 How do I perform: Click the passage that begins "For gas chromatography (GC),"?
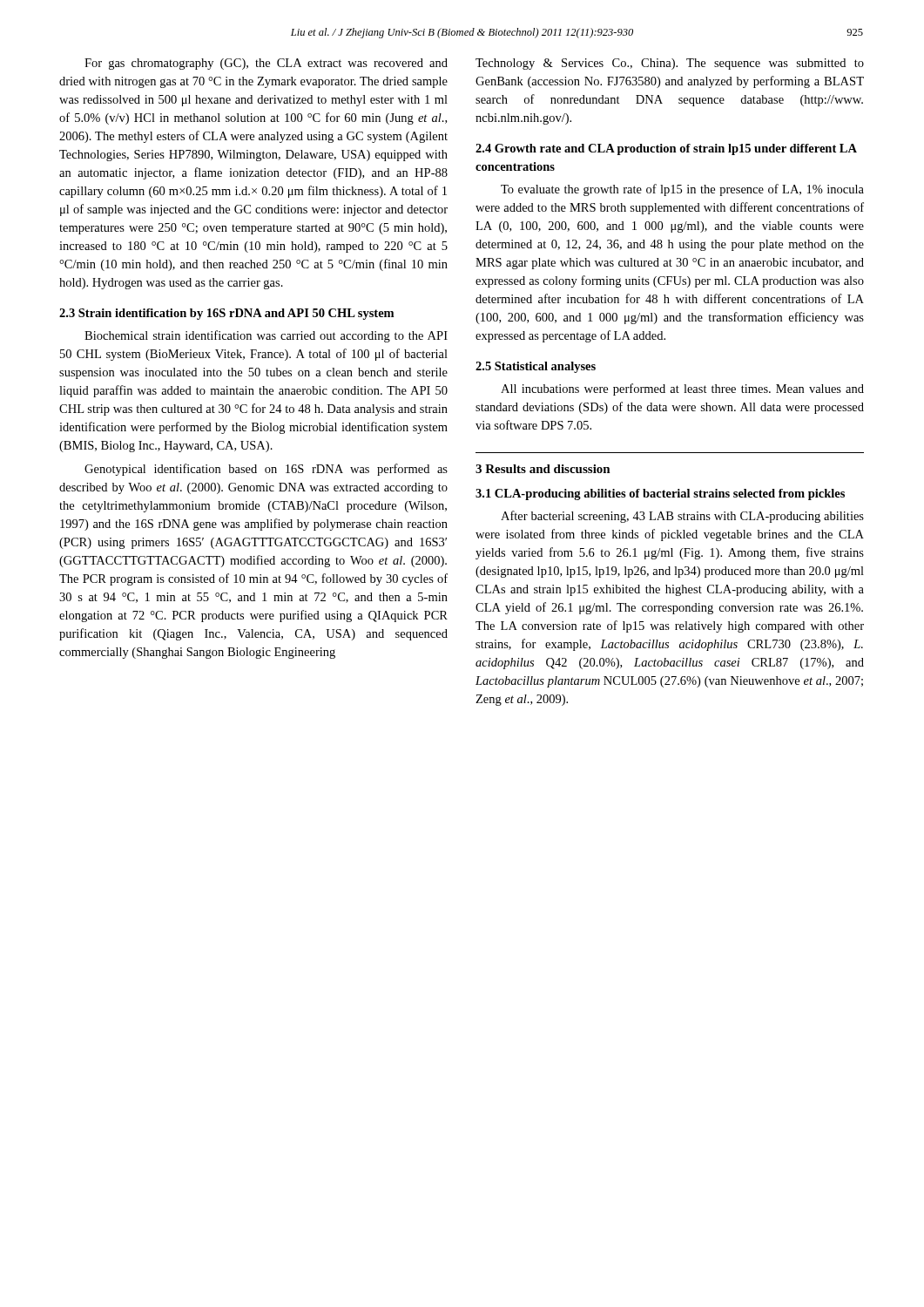253,173
